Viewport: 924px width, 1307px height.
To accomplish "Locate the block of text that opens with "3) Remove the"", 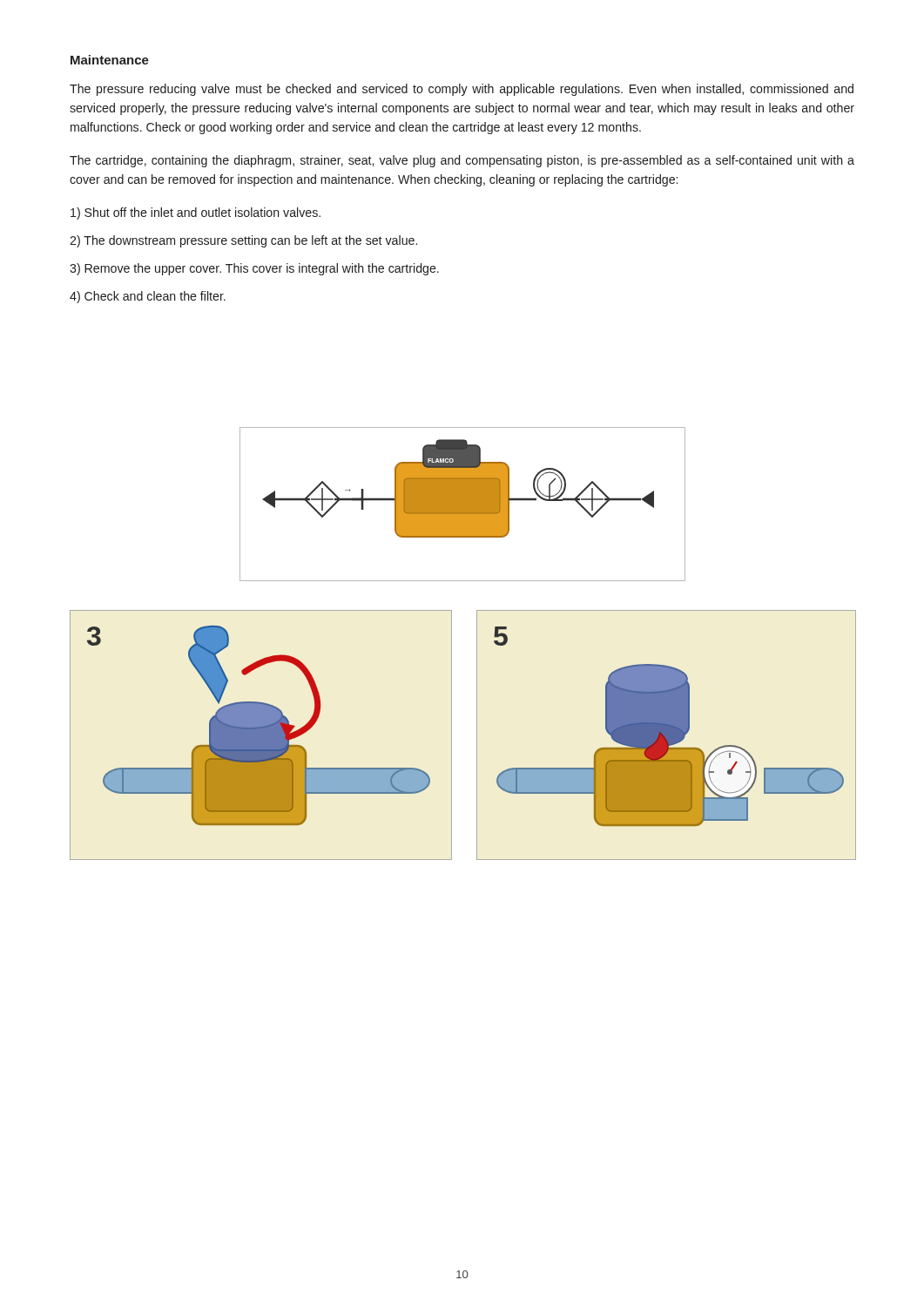I will 255,268.
